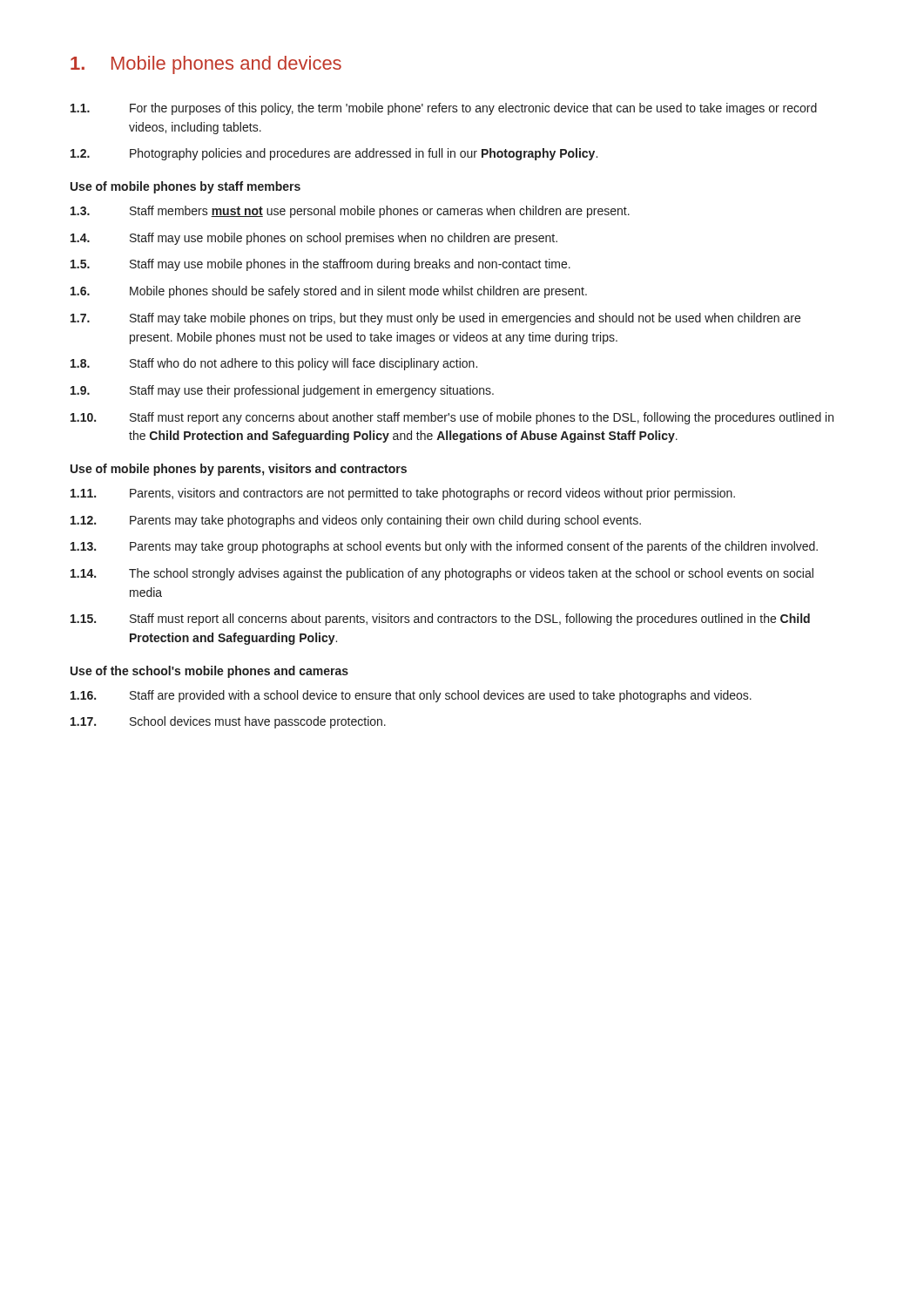The width and height of the screenshot is (924, 1307).
Task: Where is the passage that starts "5. Staff may use"?
Action: [458, 265]
